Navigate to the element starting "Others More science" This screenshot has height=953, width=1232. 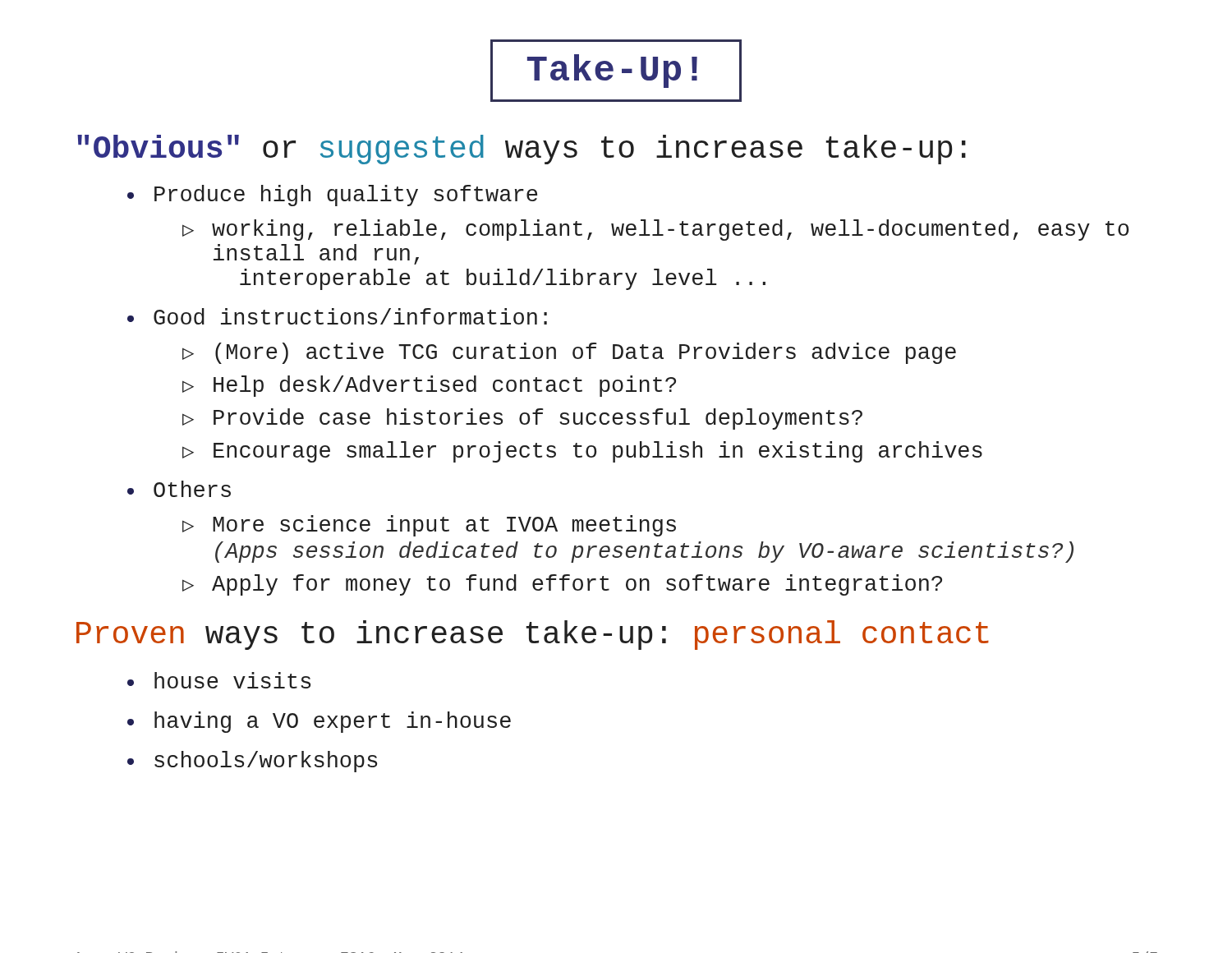[655, 538]
